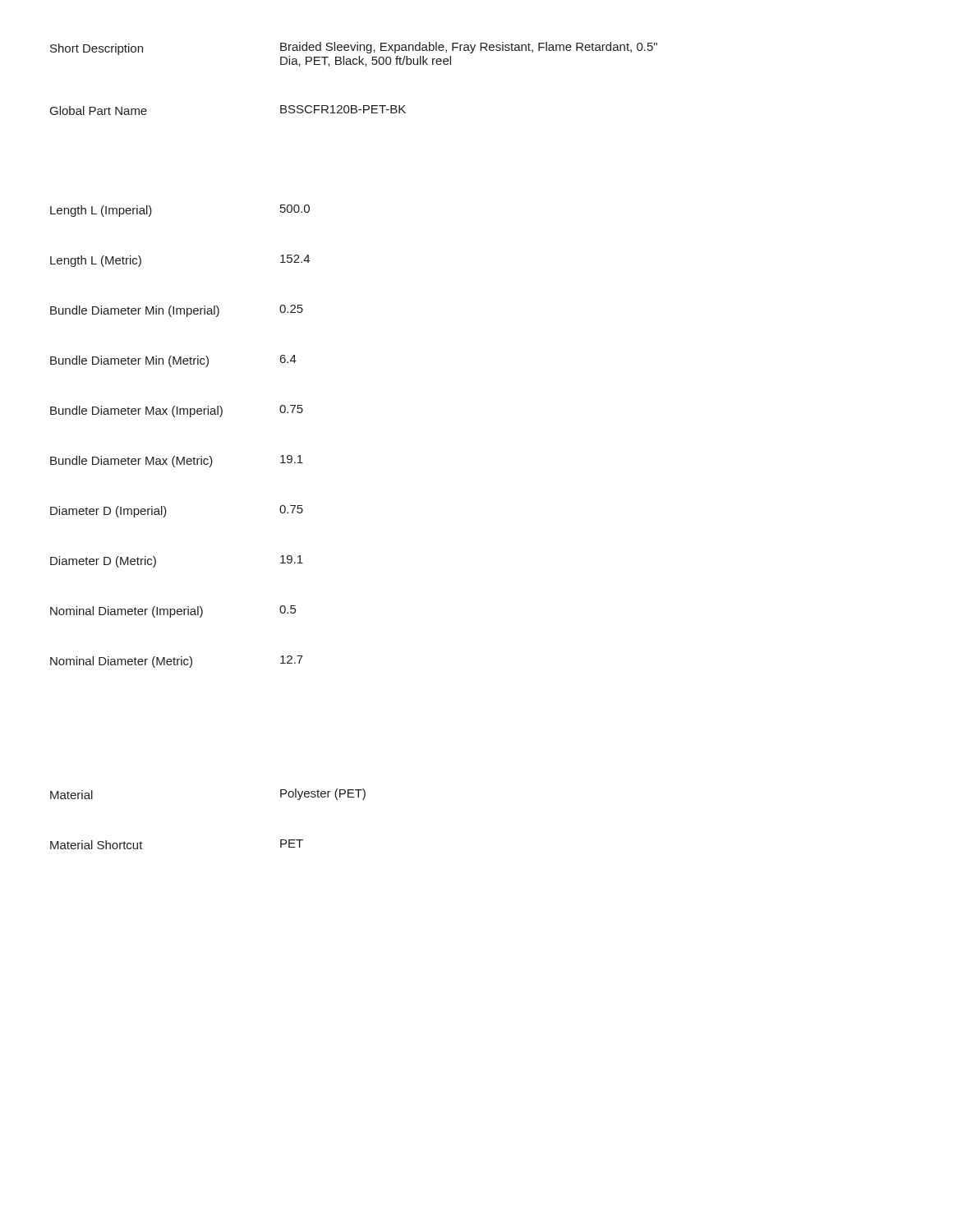953x1232 pixels.
Task: Click on the text containing "Length L (Metric) 152.4"
Action: tap(92, 261)
